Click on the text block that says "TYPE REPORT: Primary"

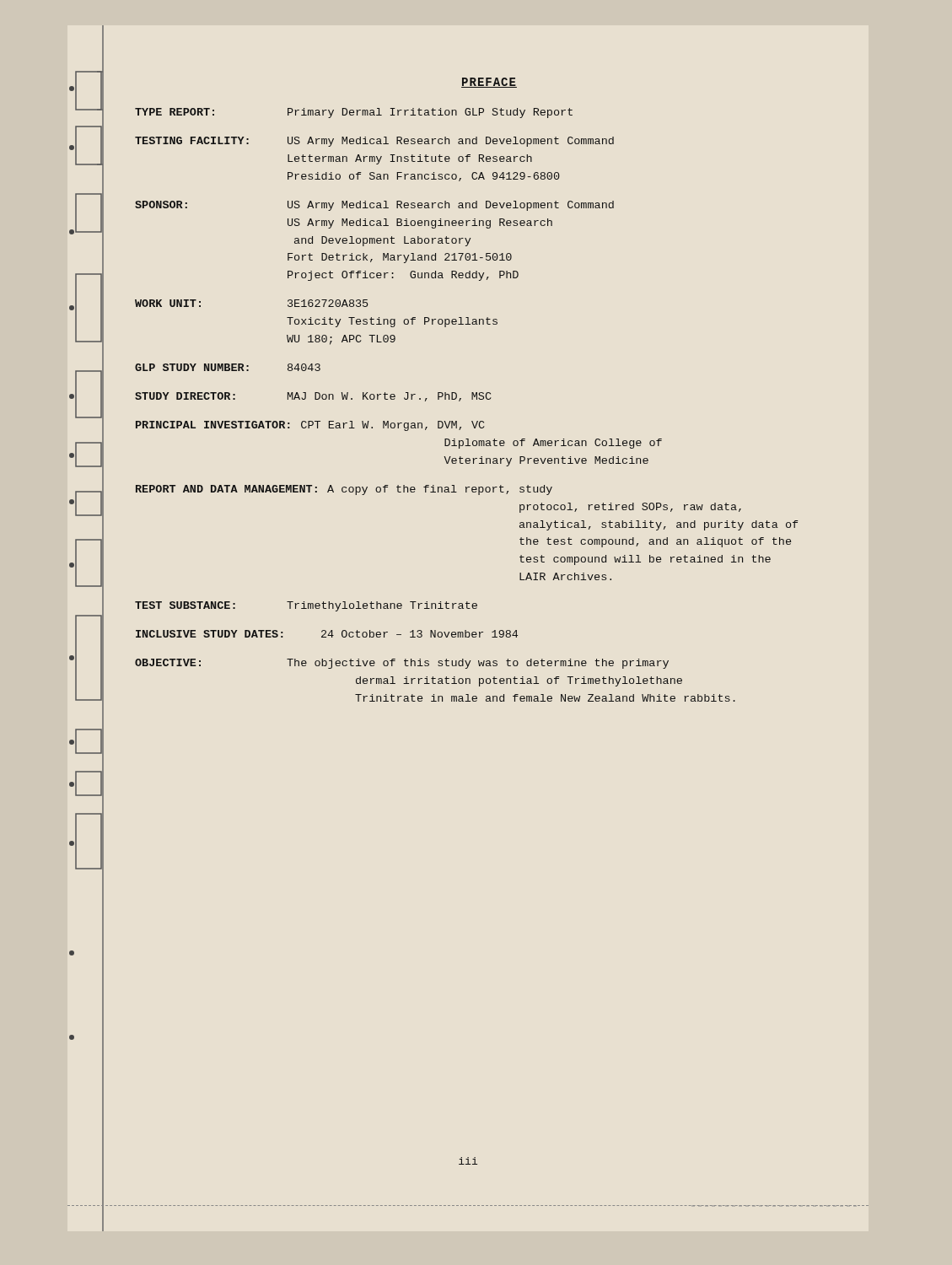click(x=354, y=113)
